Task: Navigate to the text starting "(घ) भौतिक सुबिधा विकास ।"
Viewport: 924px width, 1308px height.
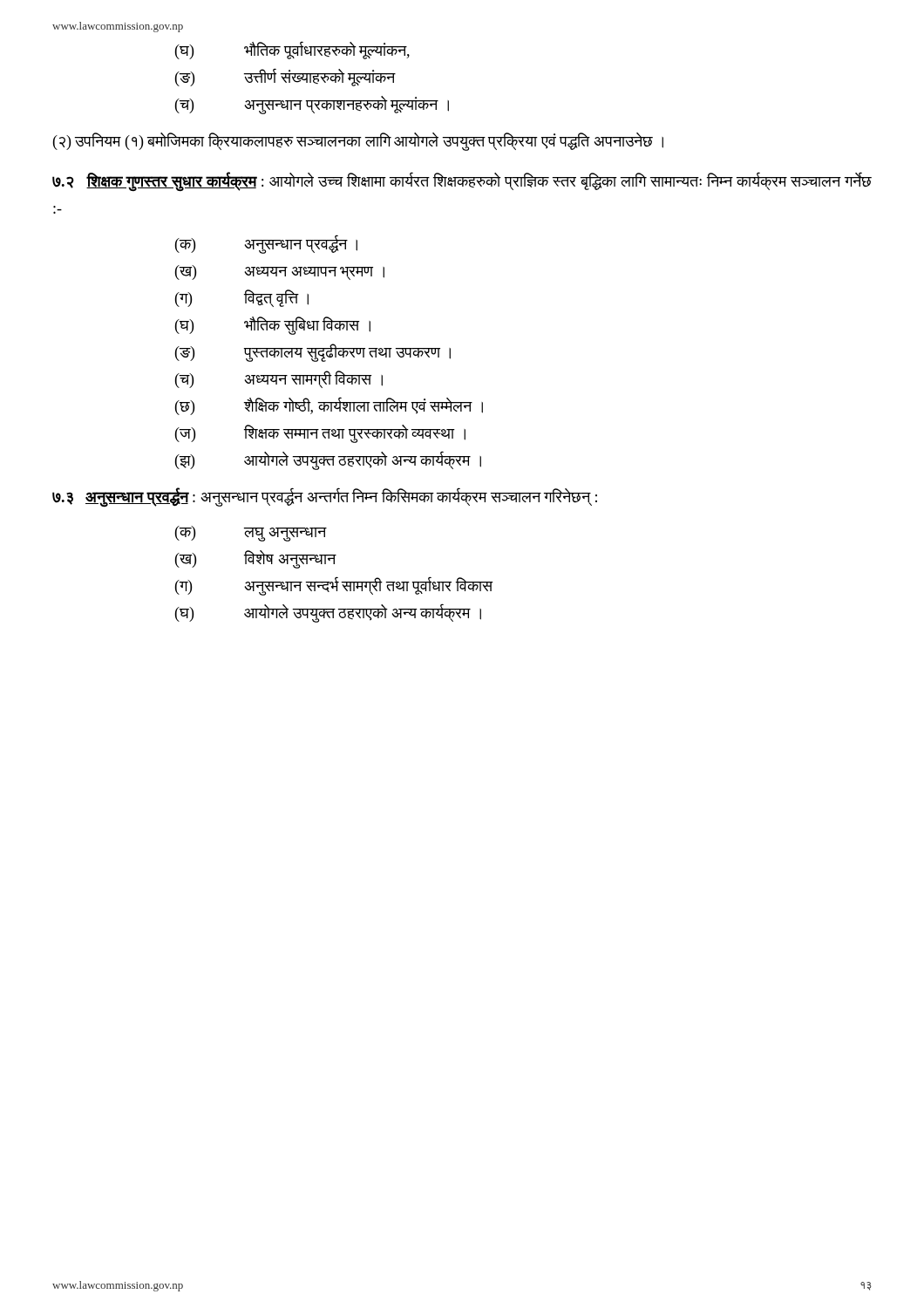Action: coord(273,326)
